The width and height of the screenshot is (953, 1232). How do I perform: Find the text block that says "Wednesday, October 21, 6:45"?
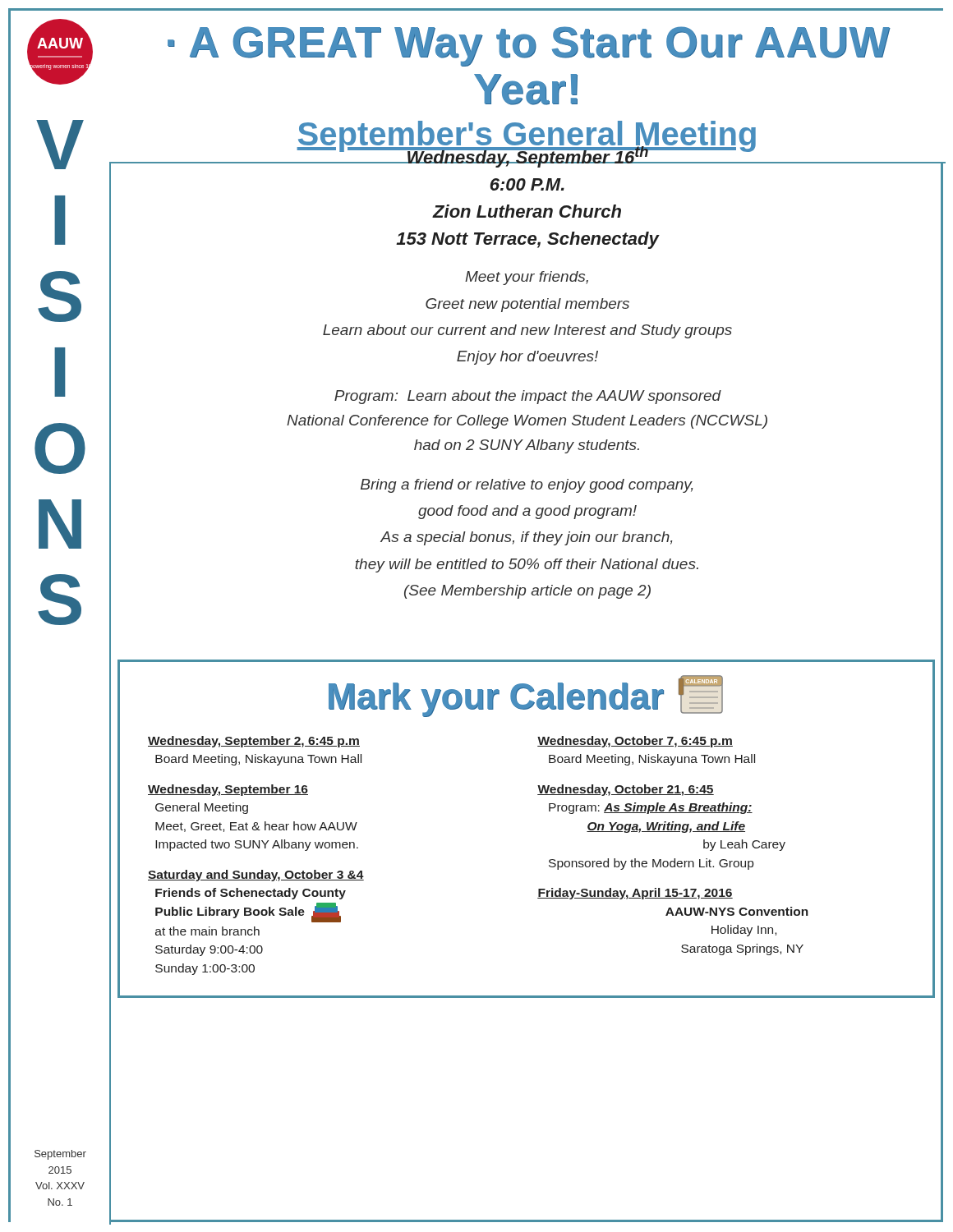coord(721,826)
